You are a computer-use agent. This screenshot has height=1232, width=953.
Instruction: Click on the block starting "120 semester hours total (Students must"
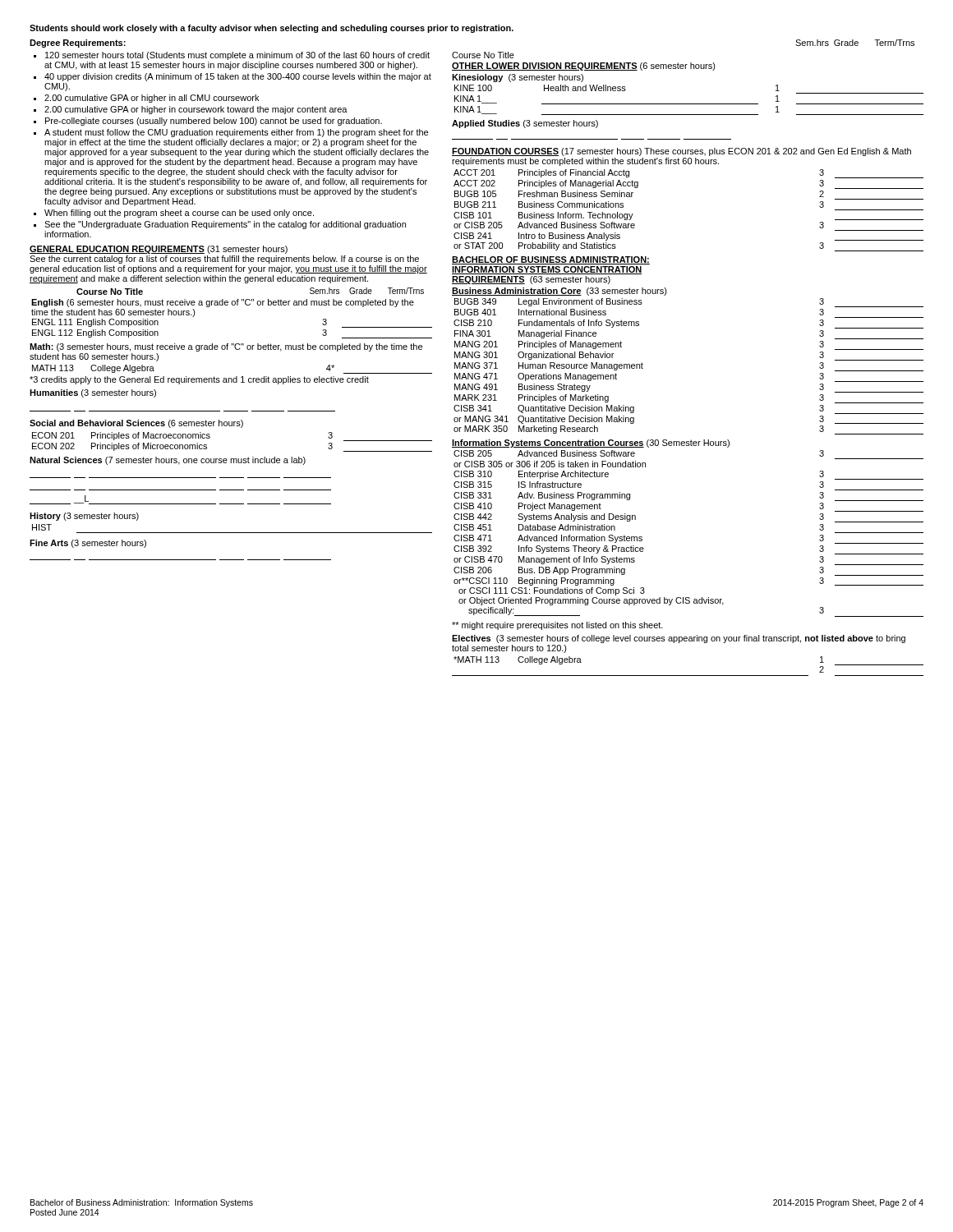tap(238, 60)
